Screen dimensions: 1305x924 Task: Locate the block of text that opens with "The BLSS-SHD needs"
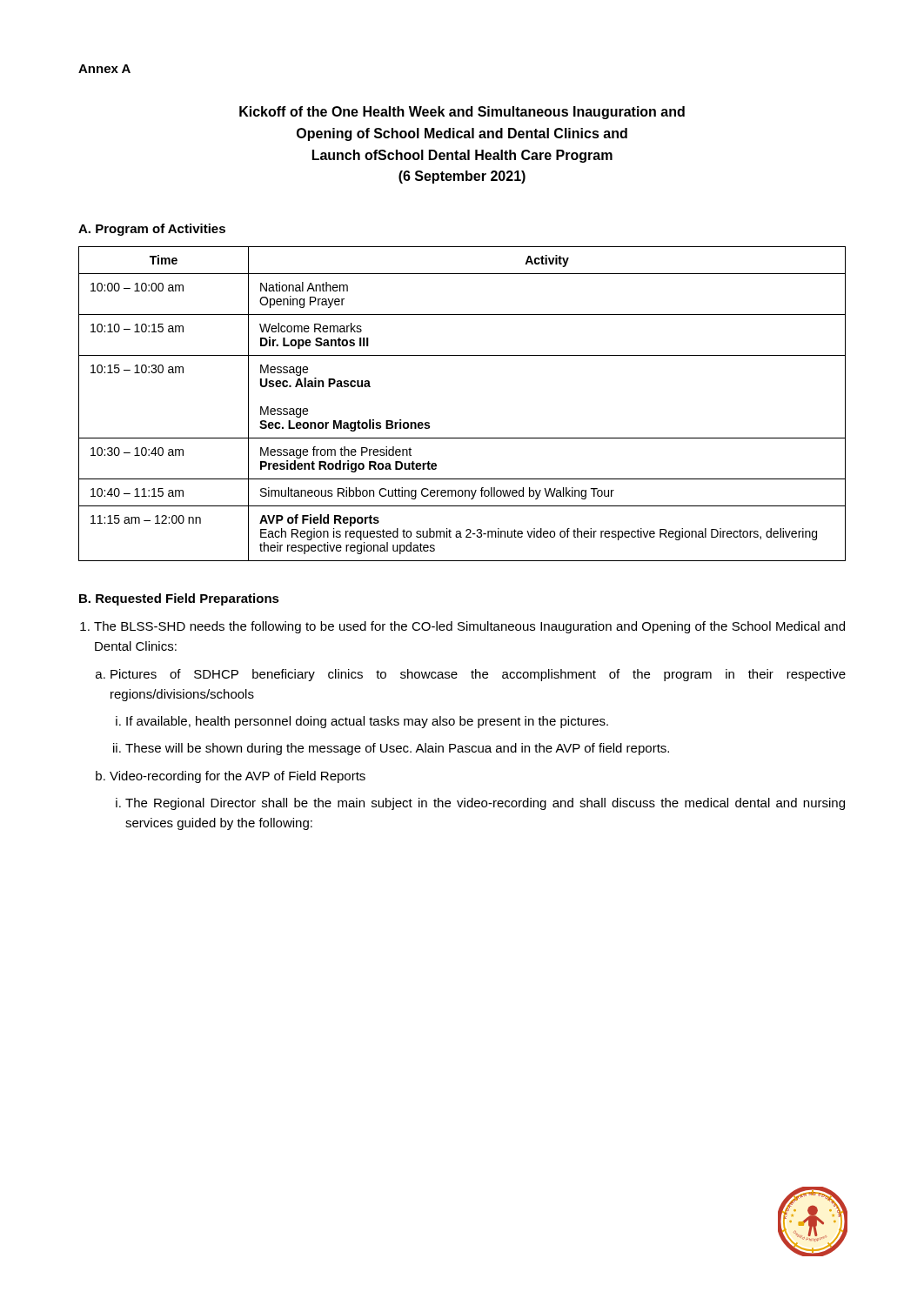[470, 726]
